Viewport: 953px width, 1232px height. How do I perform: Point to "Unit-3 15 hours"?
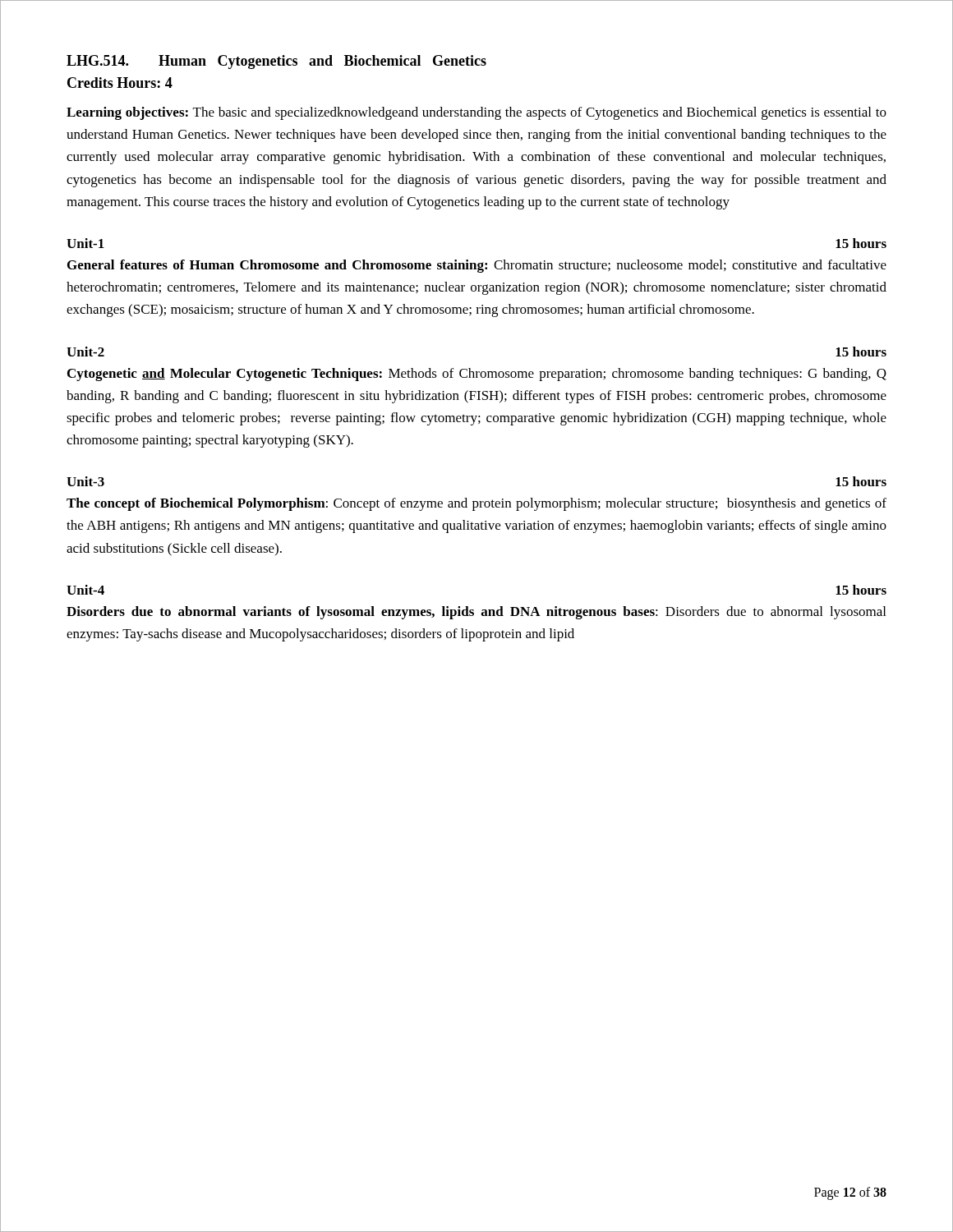click(83, 481)
